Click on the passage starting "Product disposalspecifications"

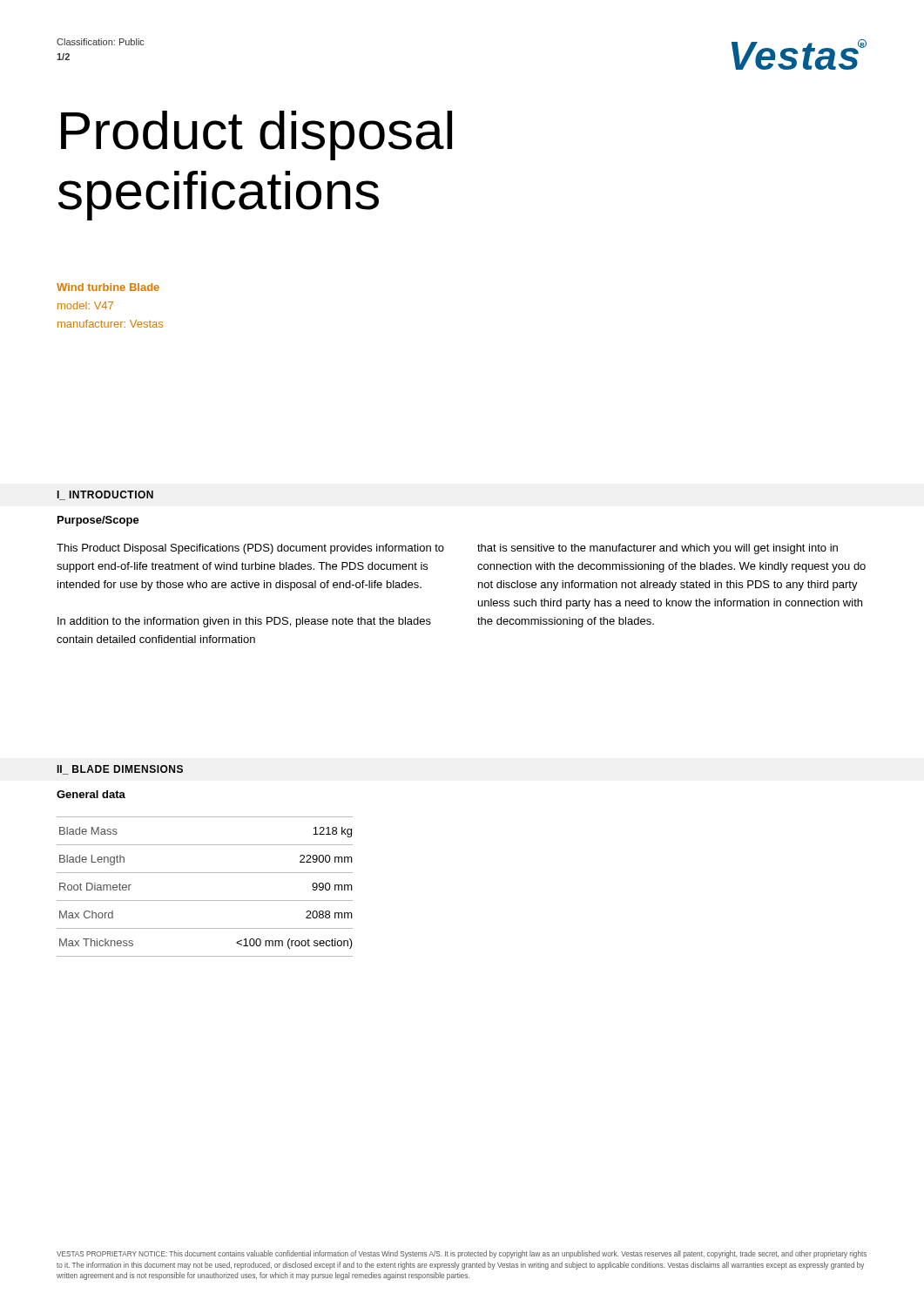point(256,161)
